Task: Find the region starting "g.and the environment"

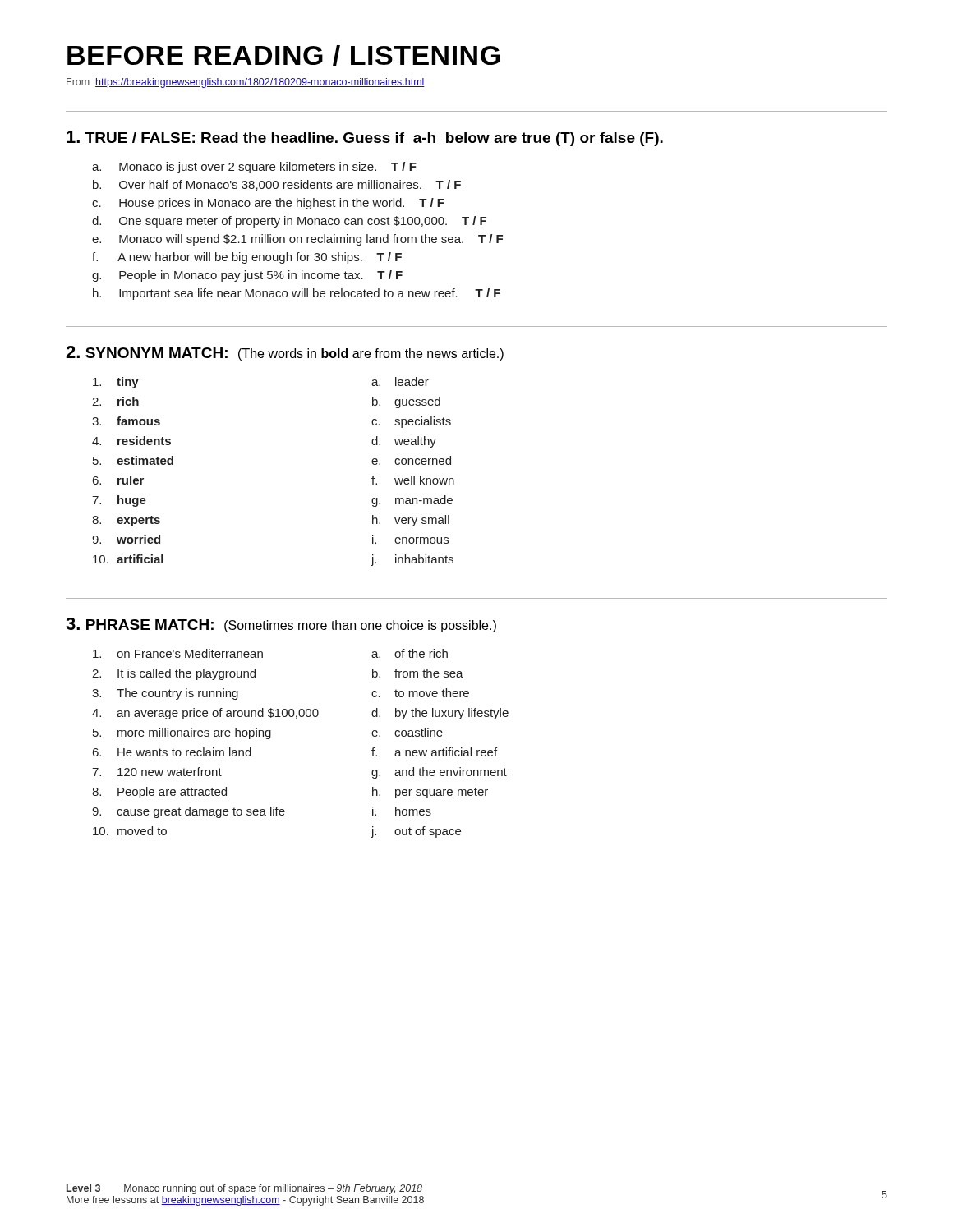Action: click(x=439, y=772)
